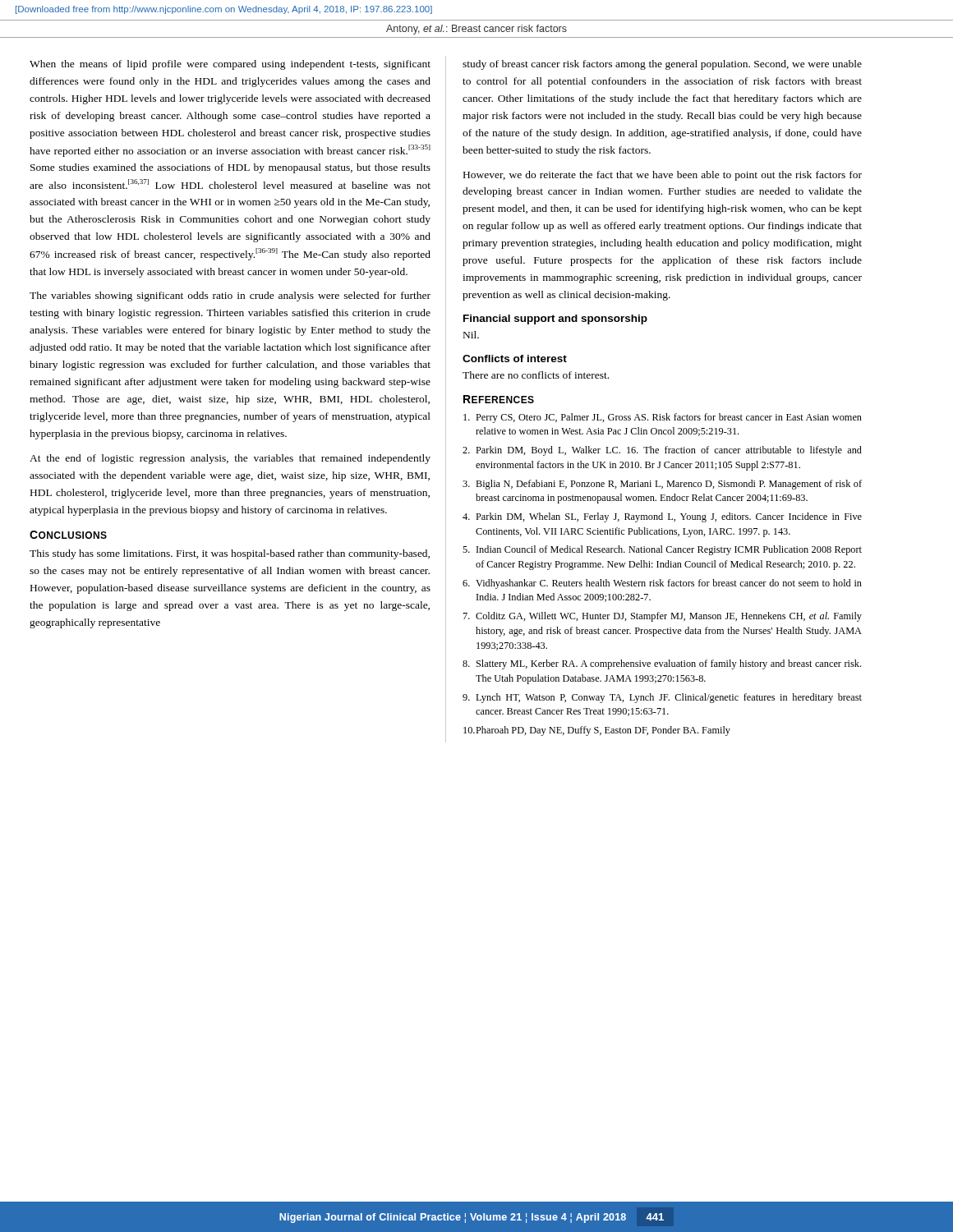Locate the section header that reads "Financial support and"
The image size is (953, 1232).
click(555, 318)
